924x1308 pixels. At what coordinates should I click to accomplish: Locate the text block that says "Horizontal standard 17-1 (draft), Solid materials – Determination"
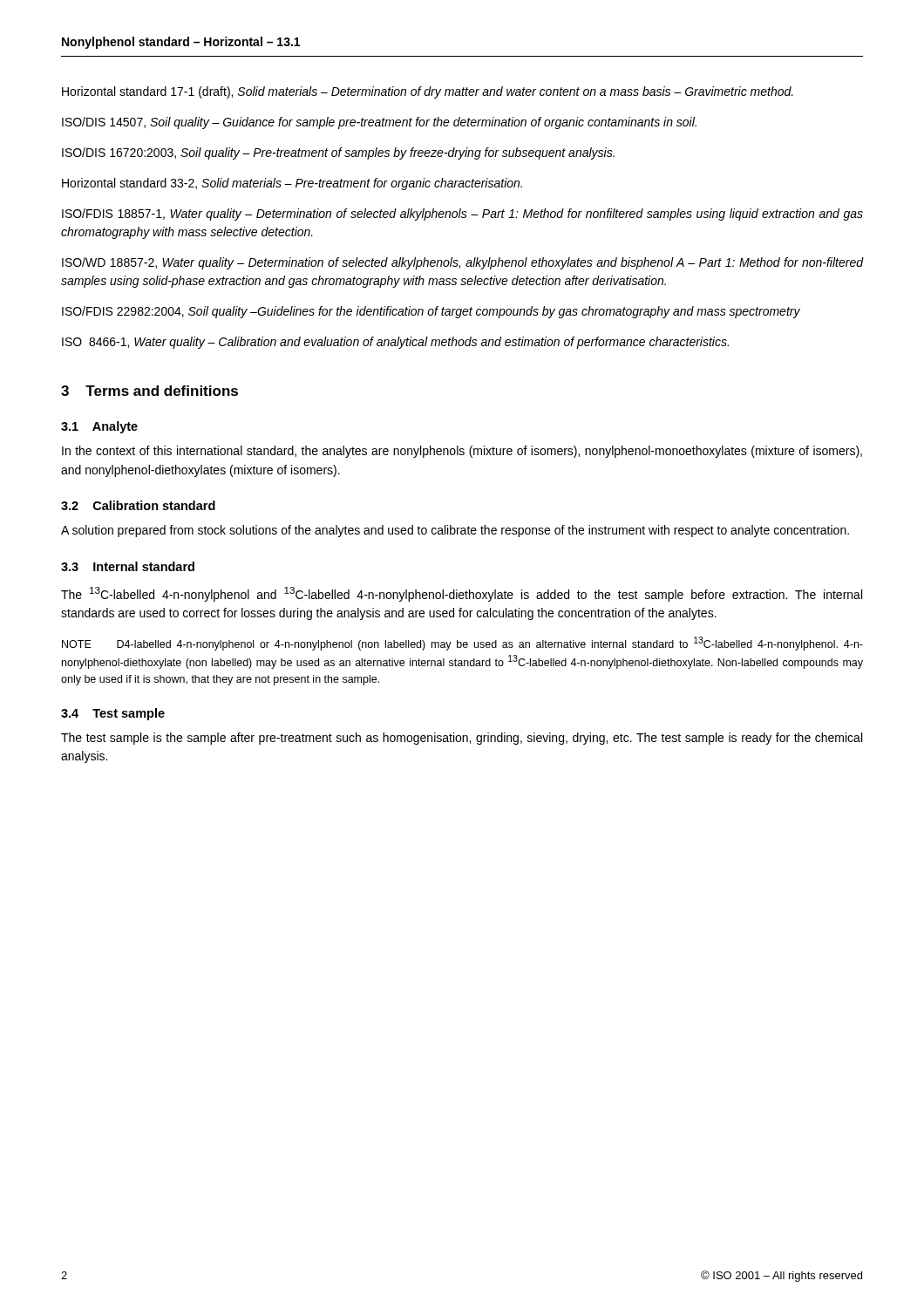click(428, 92)
